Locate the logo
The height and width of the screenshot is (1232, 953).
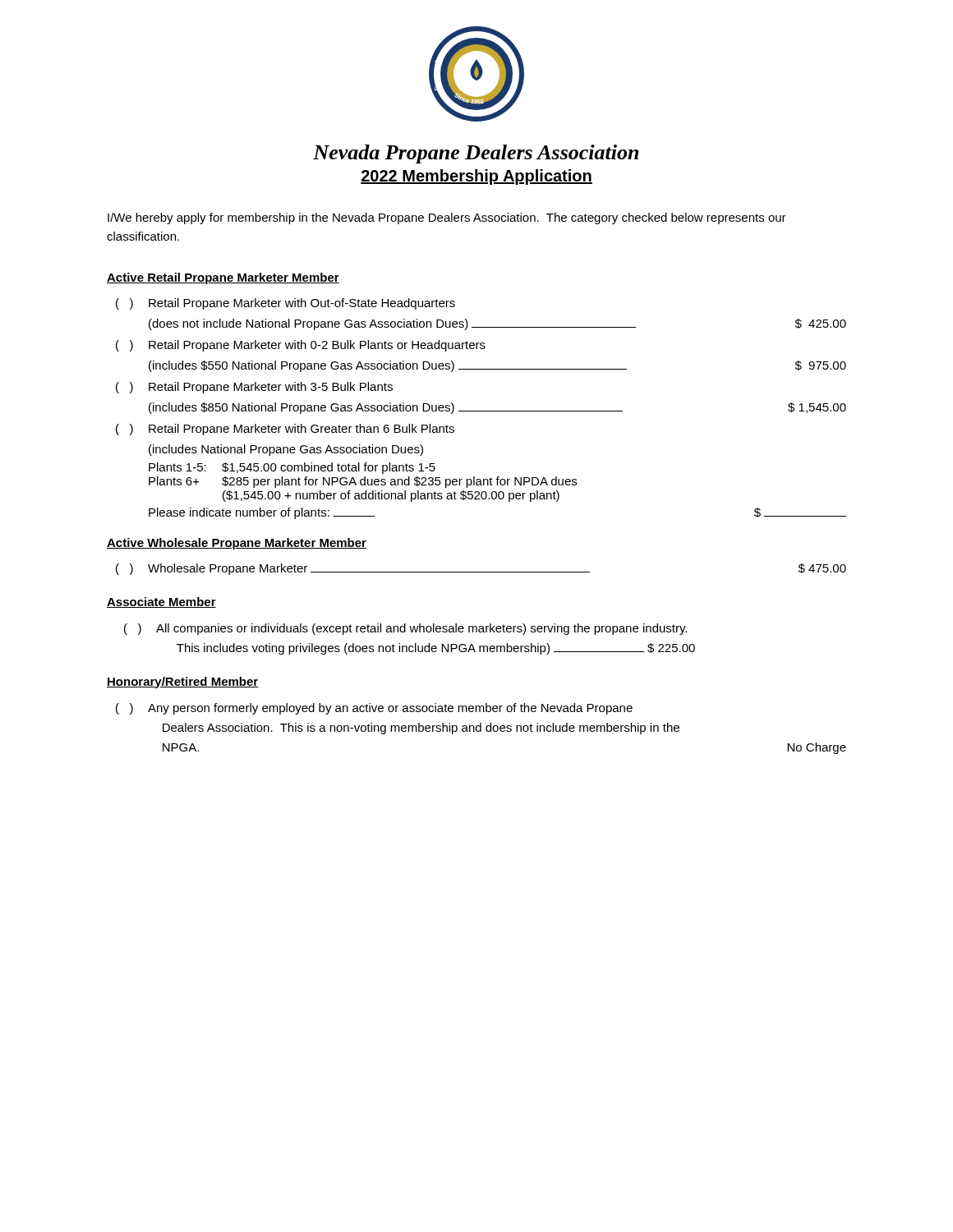pos(476,75)
